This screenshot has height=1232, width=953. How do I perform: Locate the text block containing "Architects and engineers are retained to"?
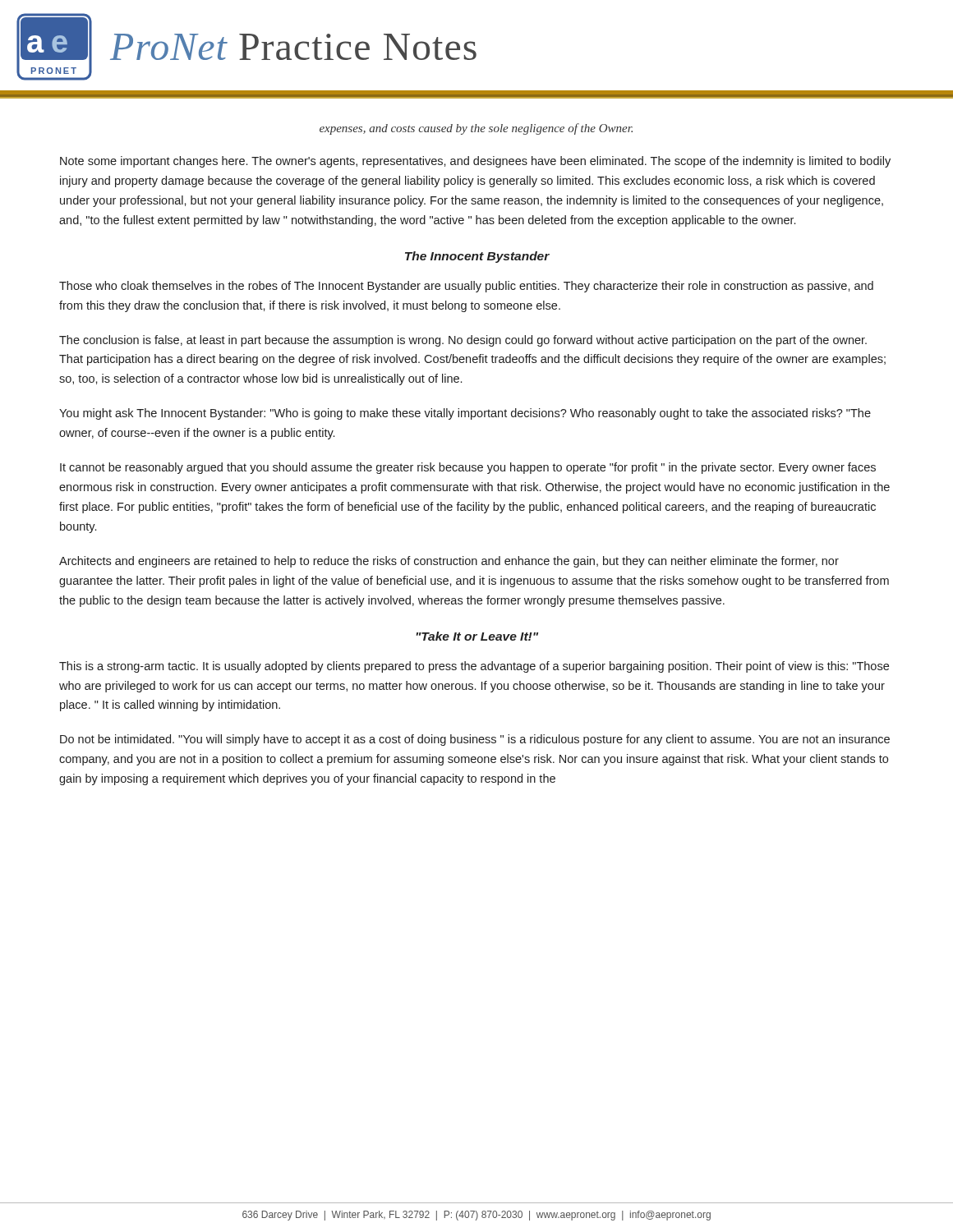coord(474,580)
